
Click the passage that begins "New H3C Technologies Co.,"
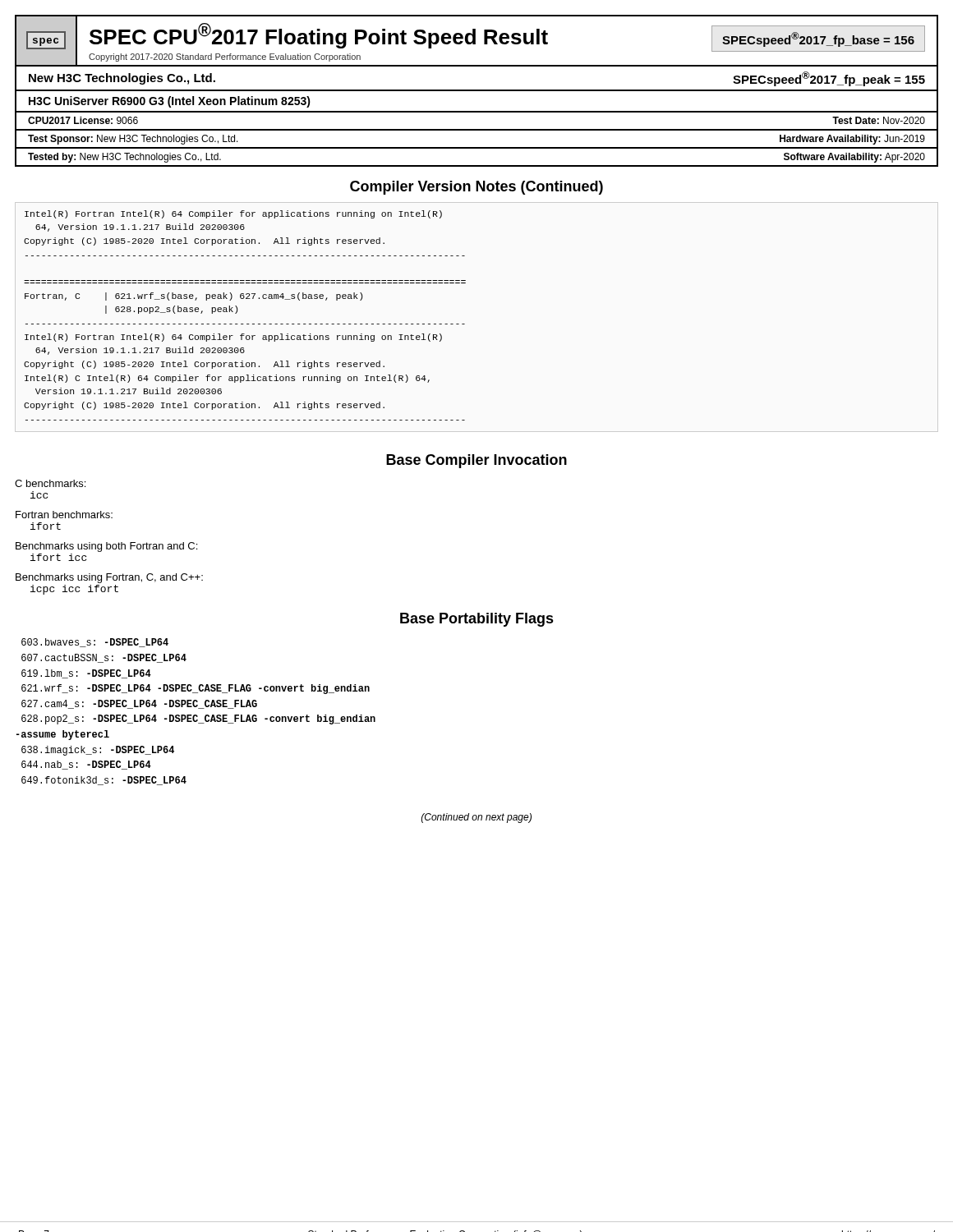(122, 78)
